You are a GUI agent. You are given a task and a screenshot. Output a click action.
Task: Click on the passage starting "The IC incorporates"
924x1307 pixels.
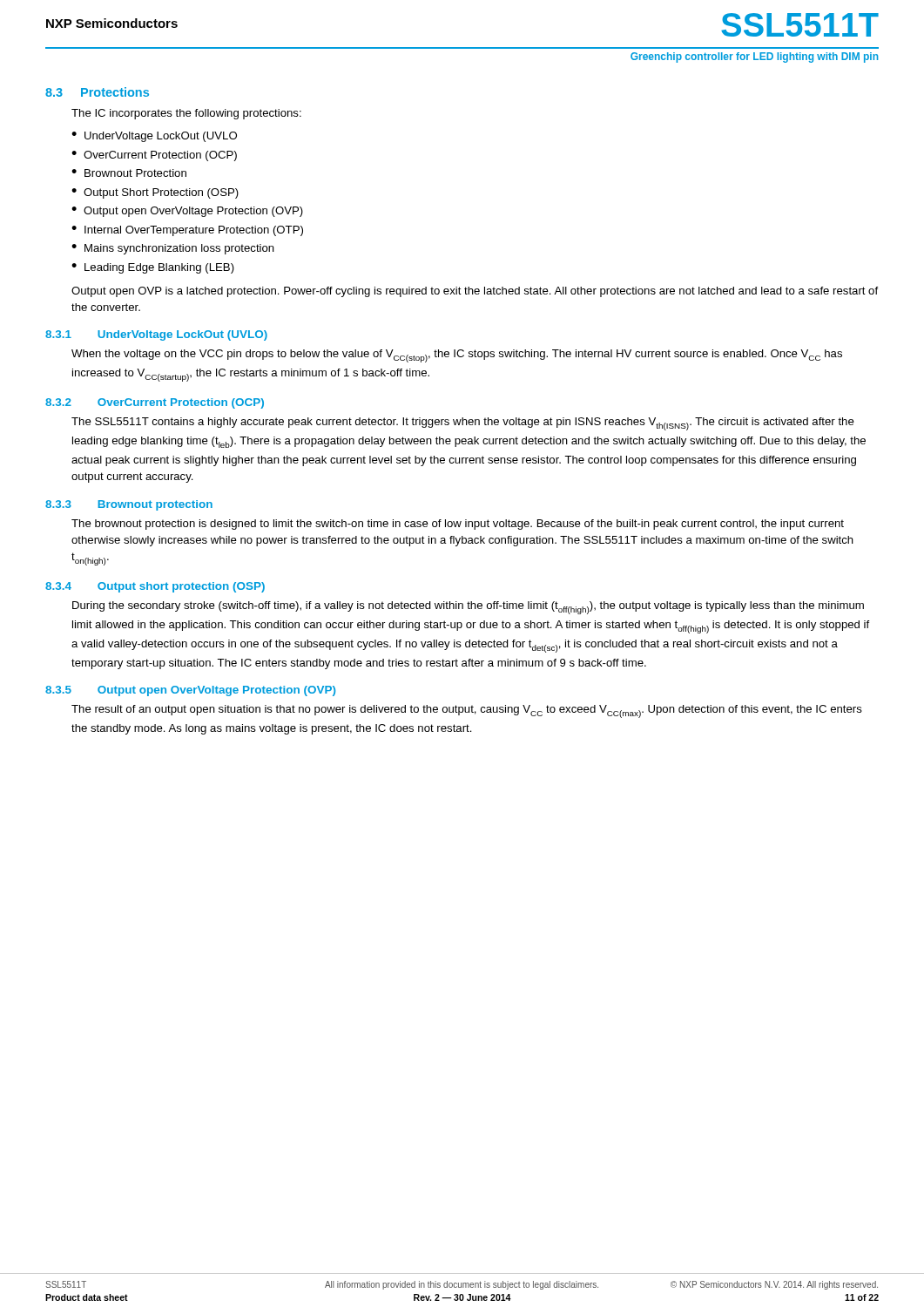187,113
